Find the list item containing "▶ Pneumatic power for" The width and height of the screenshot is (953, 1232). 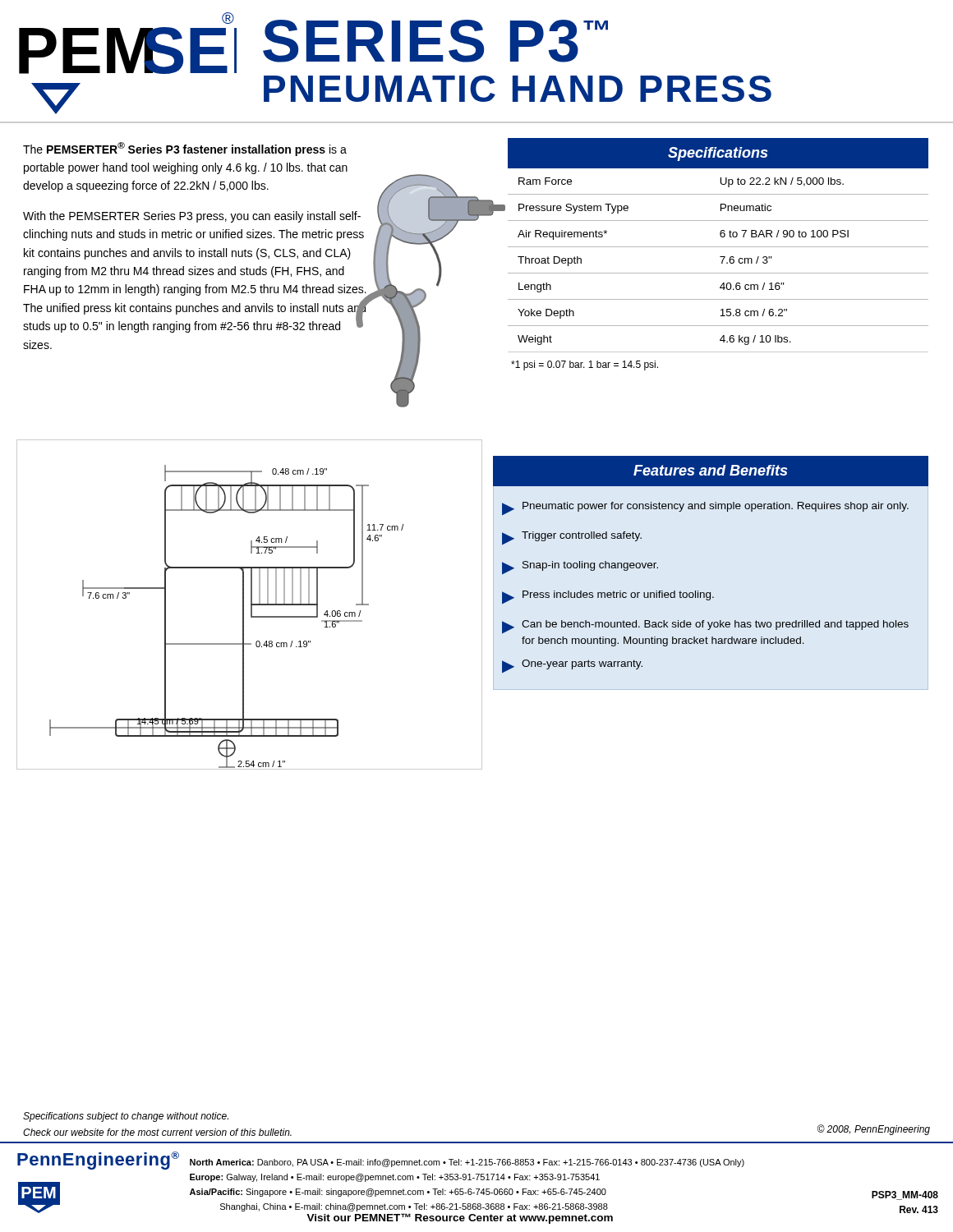point(706,509)
